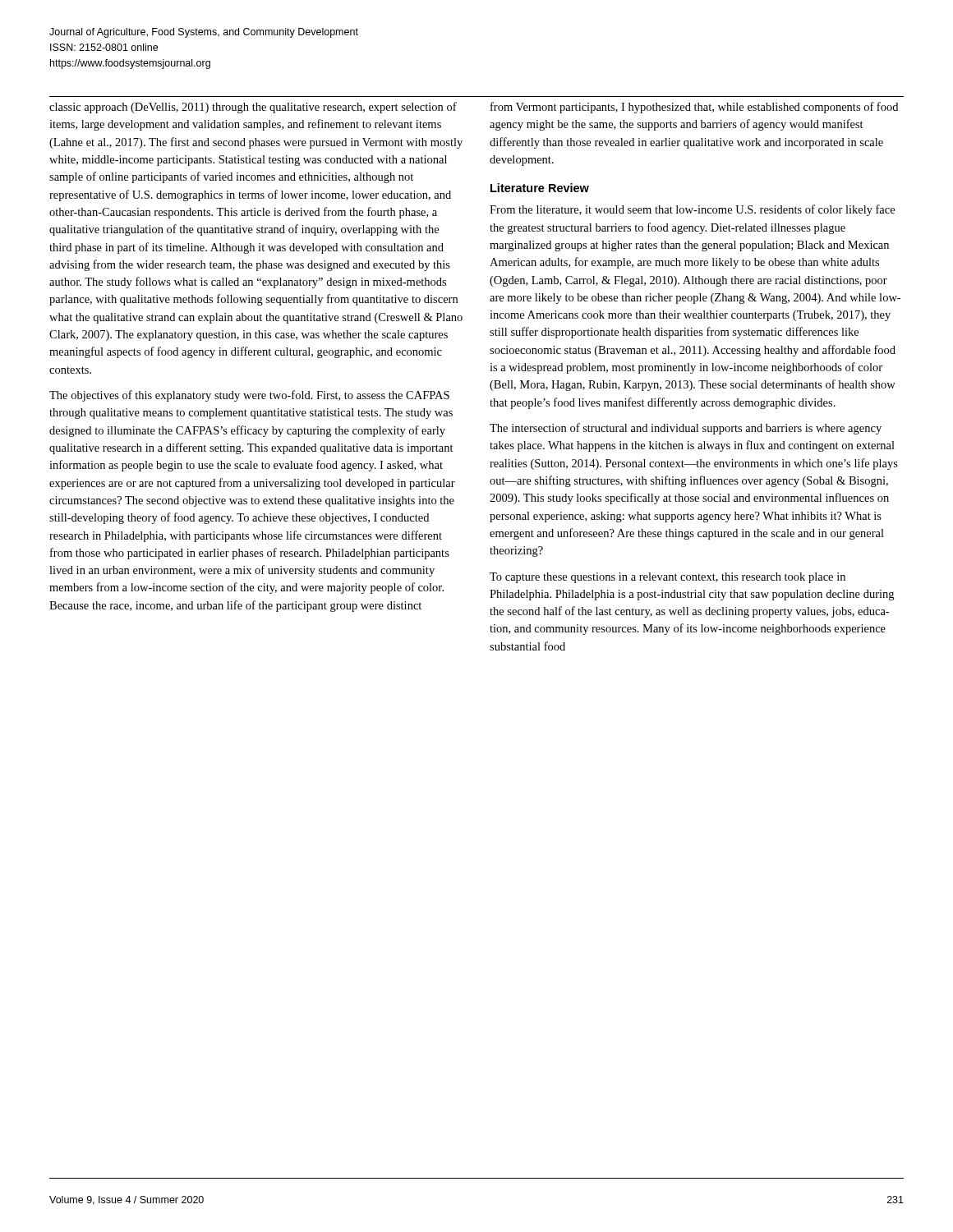Point to the element starting "from Vermont participants, I hypothesized that,"

pyautogui.click(x=697, y=134)
